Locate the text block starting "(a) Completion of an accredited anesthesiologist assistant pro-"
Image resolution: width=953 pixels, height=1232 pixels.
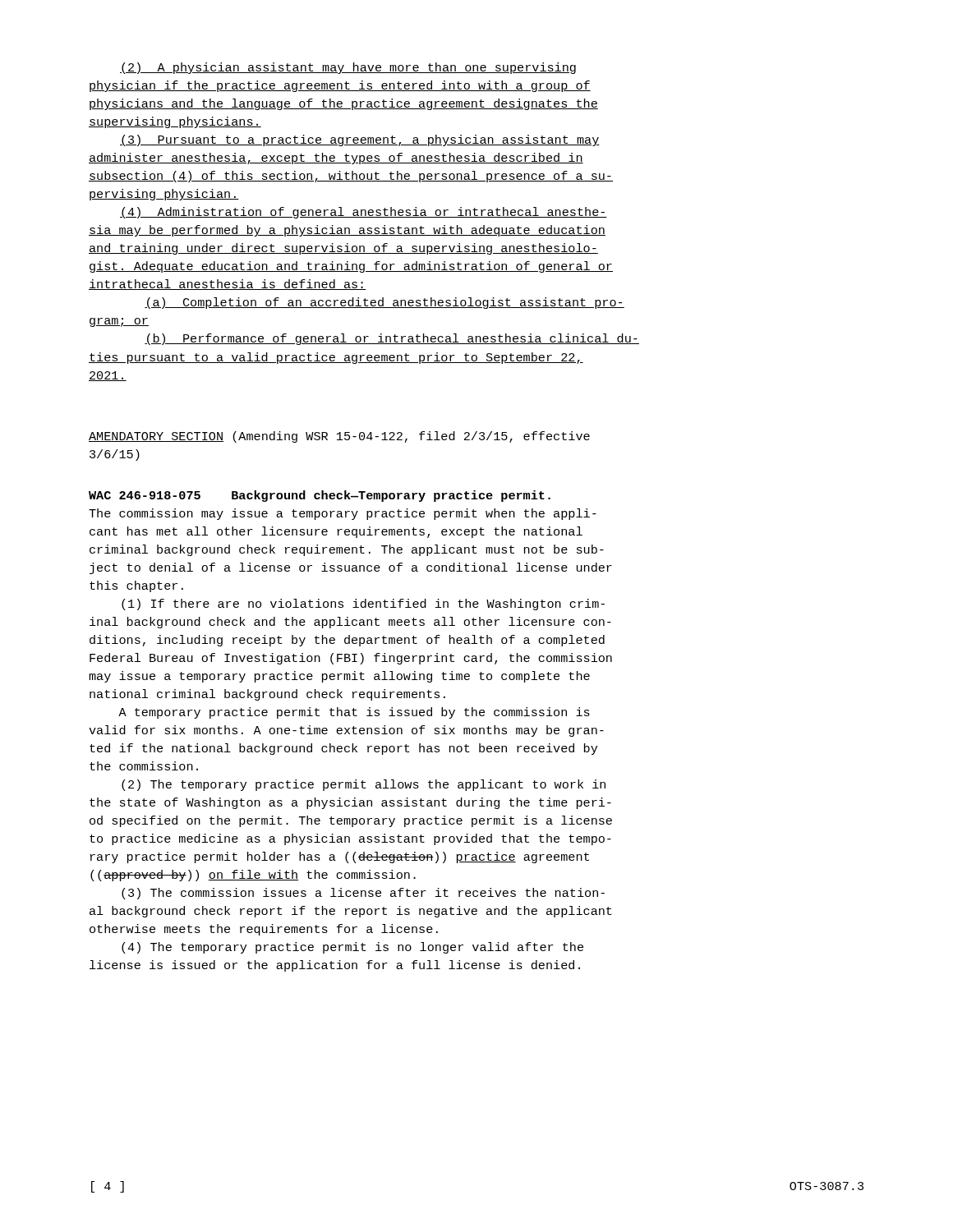click(476, 312)
